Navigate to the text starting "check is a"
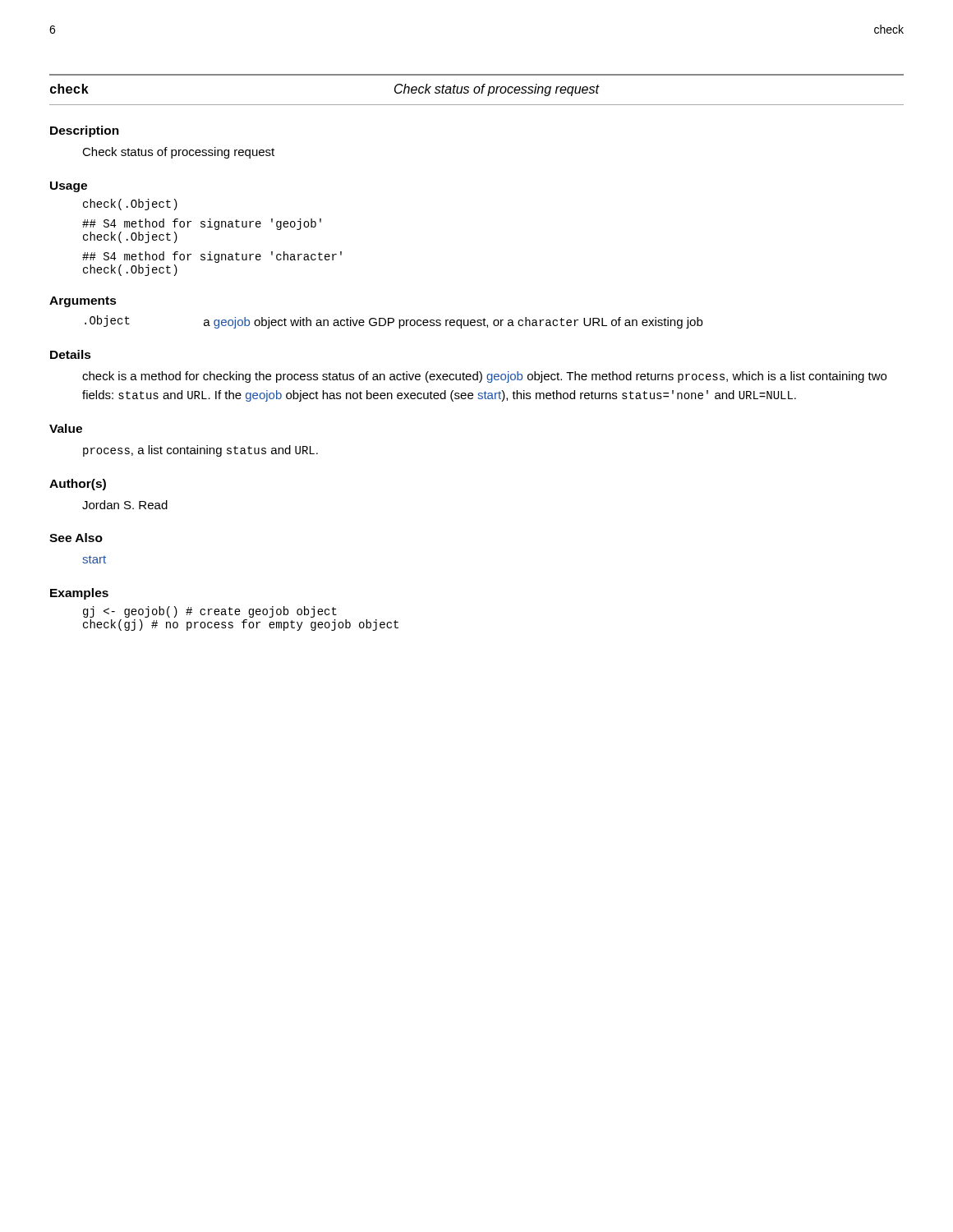The image size is (953, 1232). click(x=485, y=385)
